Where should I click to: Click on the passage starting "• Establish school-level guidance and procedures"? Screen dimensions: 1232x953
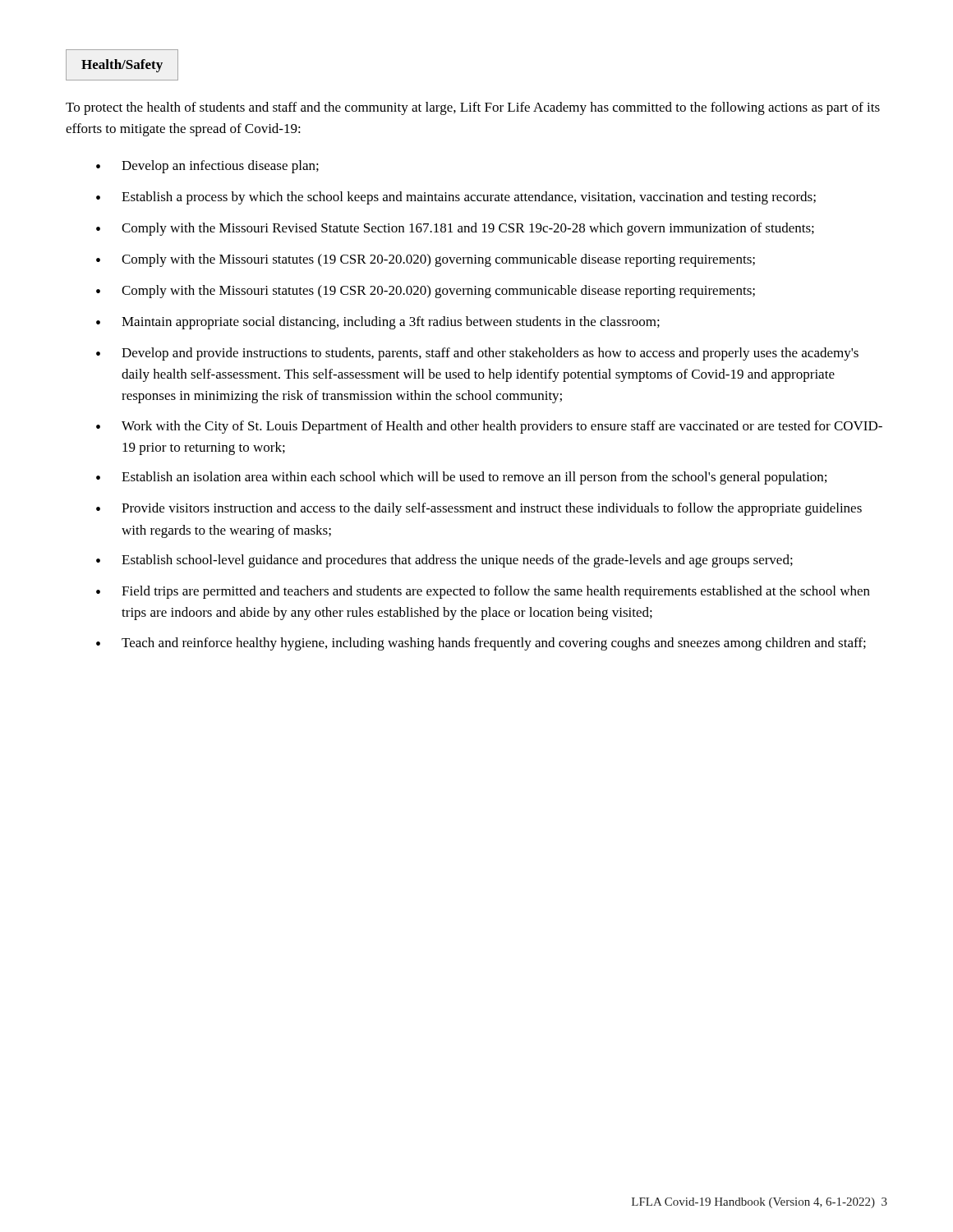coord(476,561)
